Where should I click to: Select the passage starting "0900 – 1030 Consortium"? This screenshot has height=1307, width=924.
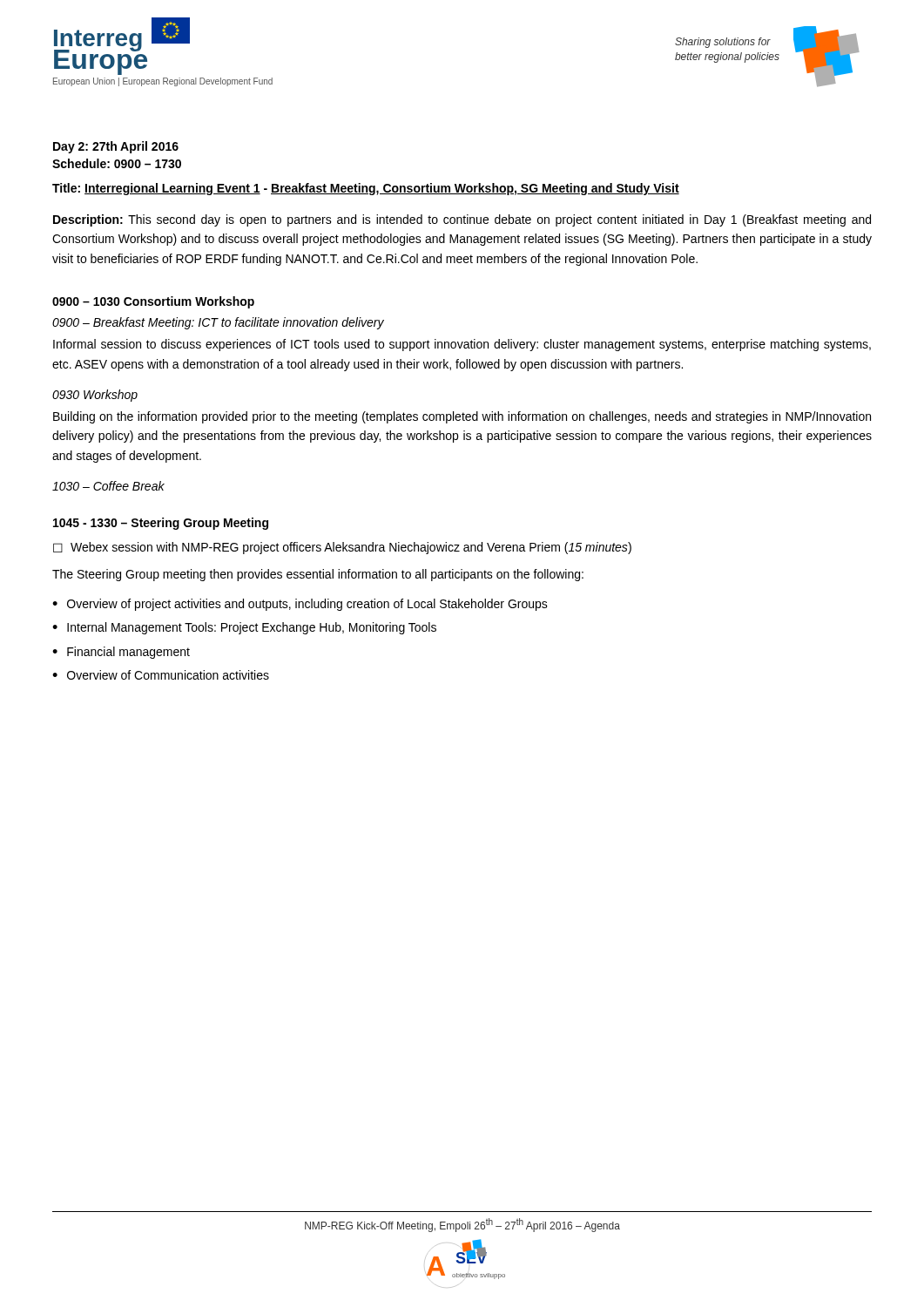pyautogui.click(x=153, y=302)
